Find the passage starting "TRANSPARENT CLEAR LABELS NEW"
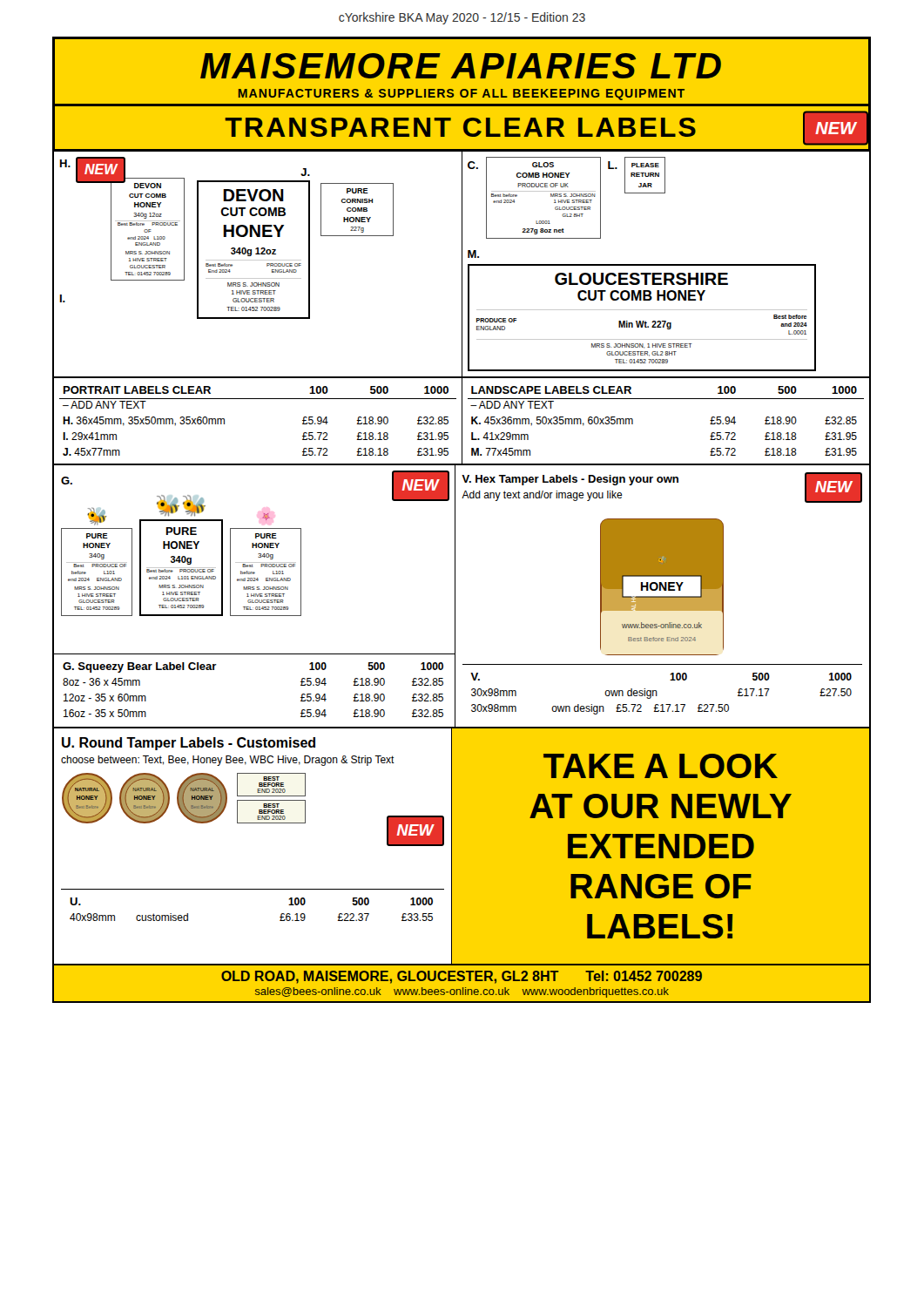 tap(547, 128)
